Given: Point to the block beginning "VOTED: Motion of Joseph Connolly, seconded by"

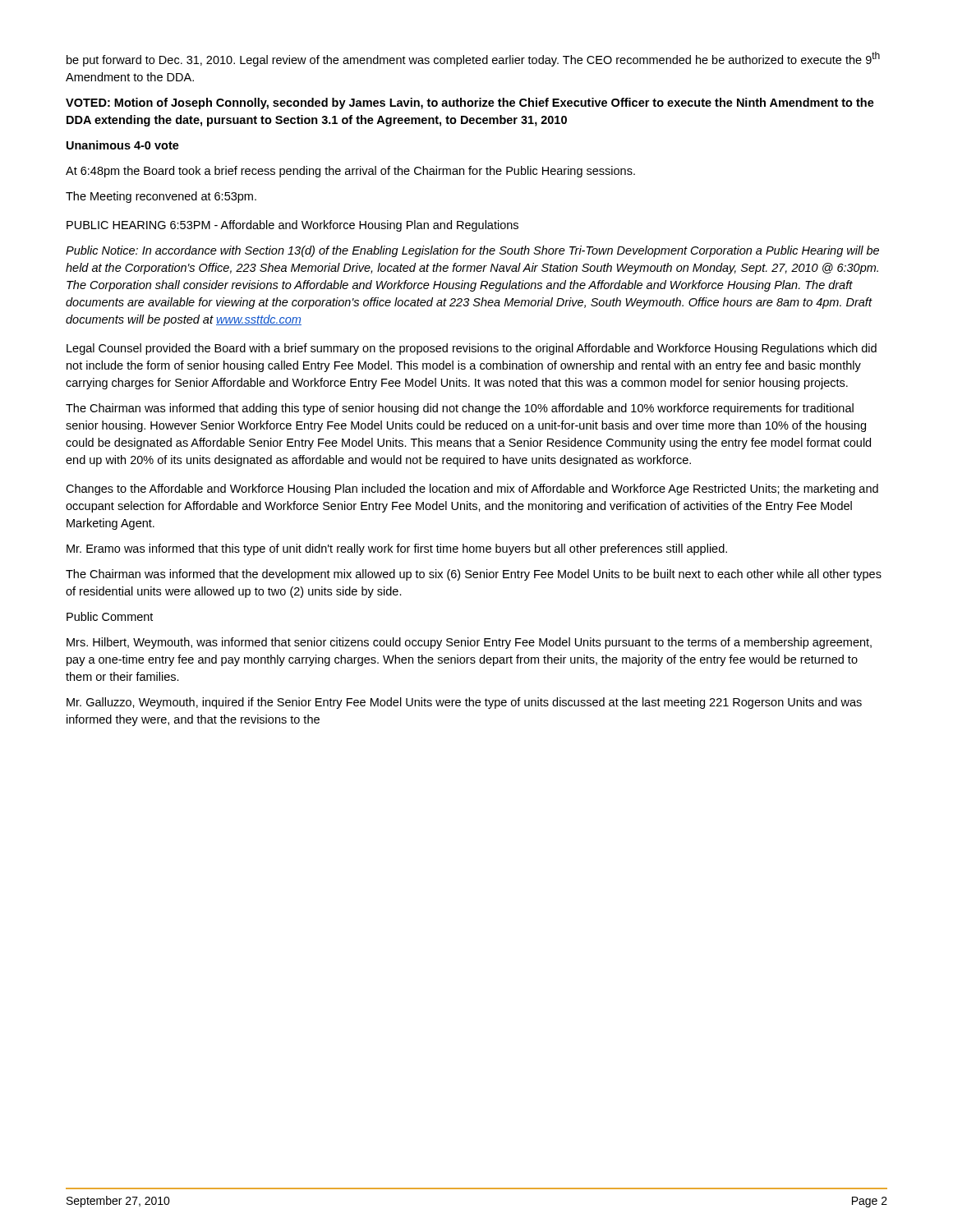Looking at the screenshot, I should click(x=476, y=112).
